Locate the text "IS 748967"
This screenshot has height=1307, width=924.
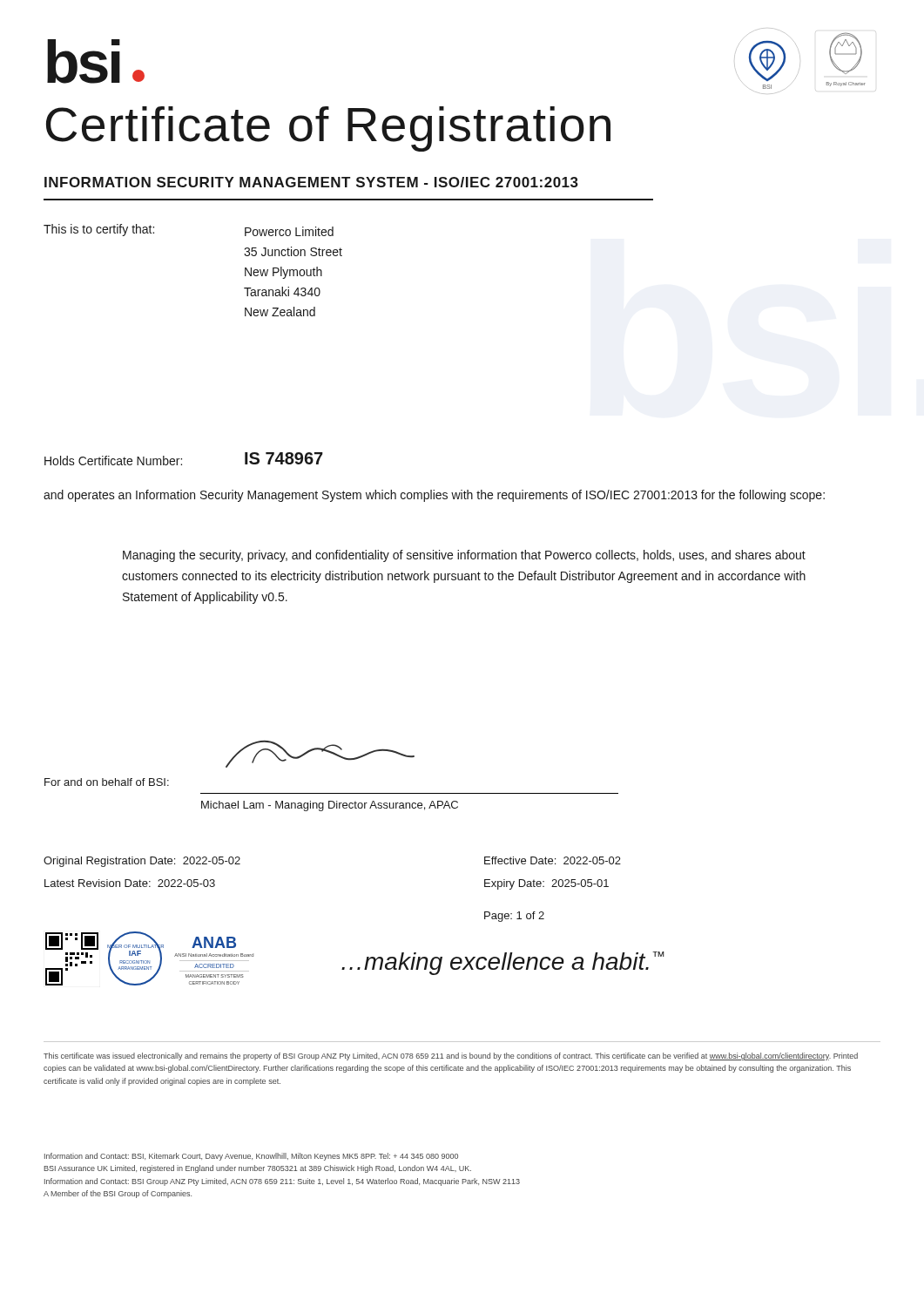[284, 458]
